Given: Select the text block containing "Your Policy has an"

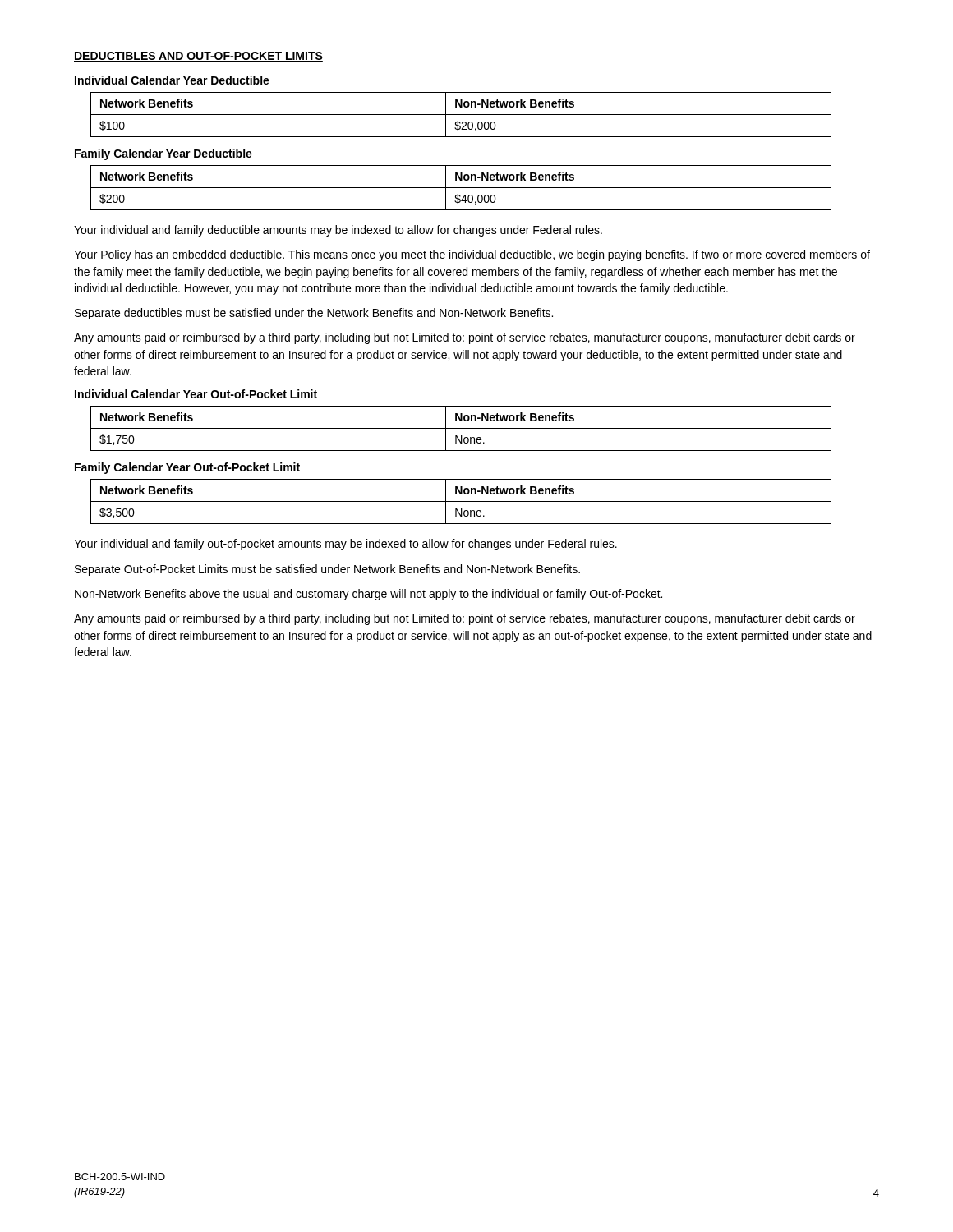Looking at the screenshot, I should (472, 272).
